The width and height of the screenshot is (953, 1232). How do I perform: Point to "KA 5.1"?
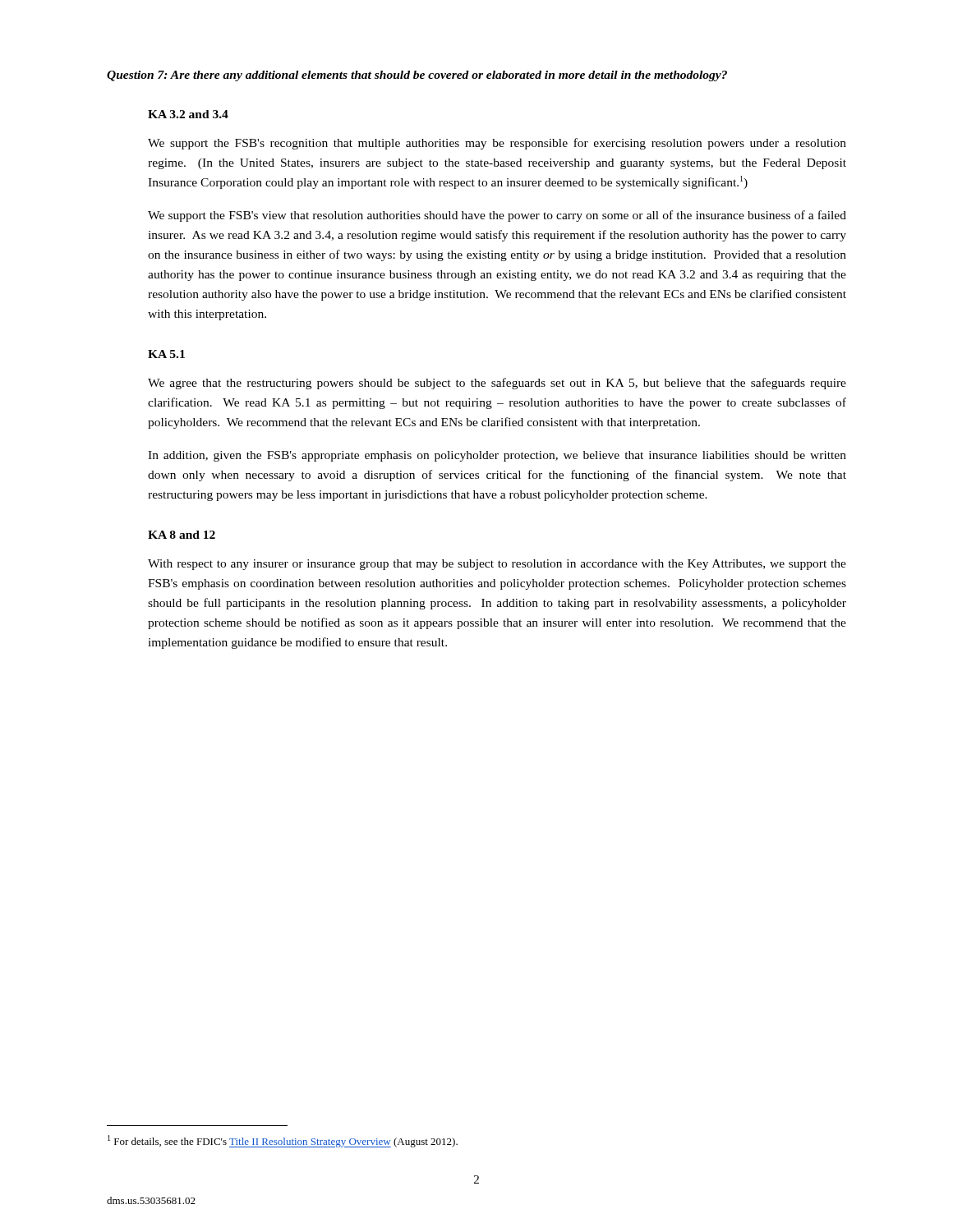pos(167,354)
